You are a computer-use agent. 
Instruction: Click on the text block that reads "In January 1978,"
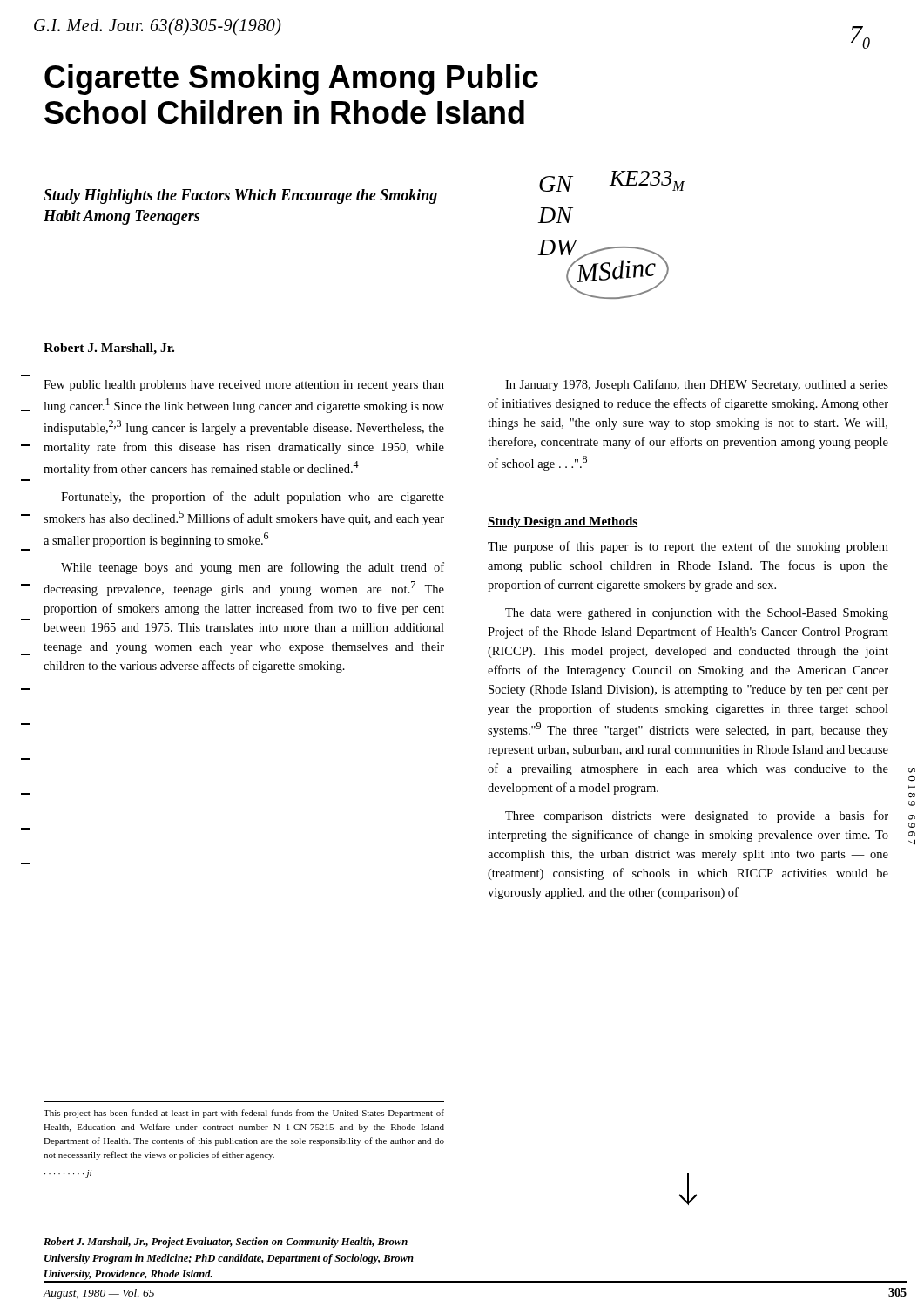(x=688, y=424)
